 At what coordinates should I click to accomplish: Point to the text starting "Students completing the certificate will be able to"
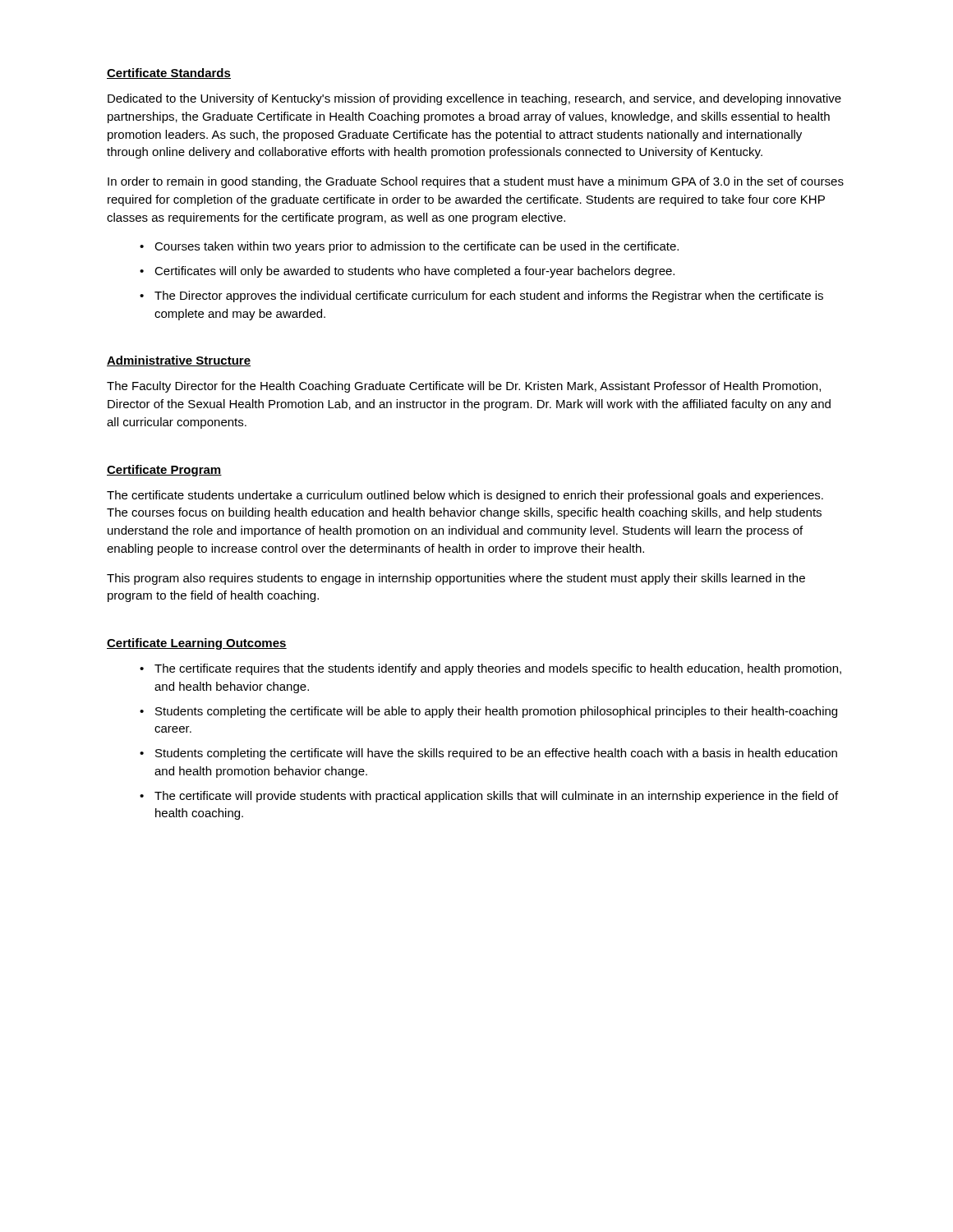click(496, 719)
